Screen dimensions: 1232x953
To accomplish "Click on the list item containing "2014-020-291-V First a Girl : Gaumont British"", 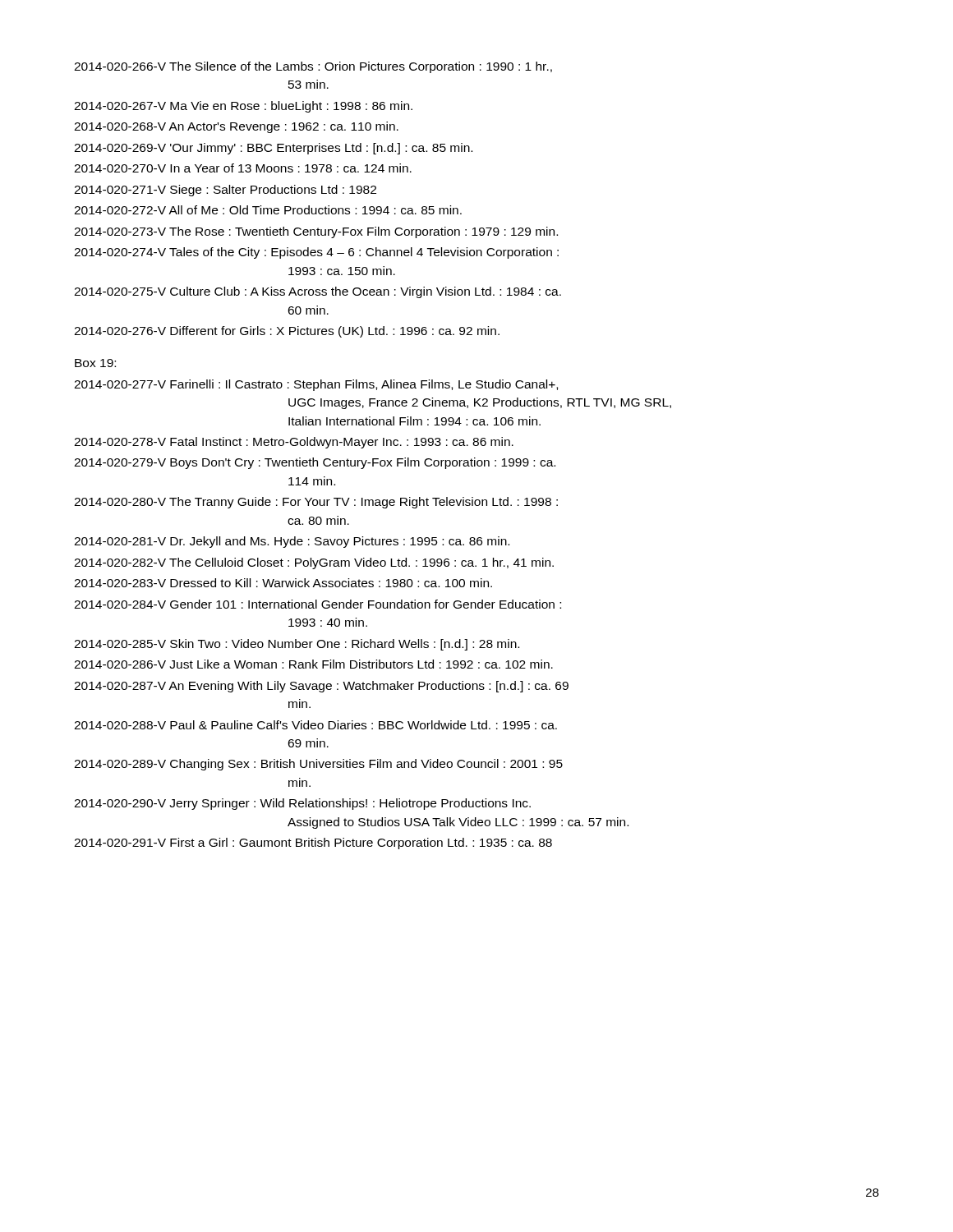I will pos(313,843).
